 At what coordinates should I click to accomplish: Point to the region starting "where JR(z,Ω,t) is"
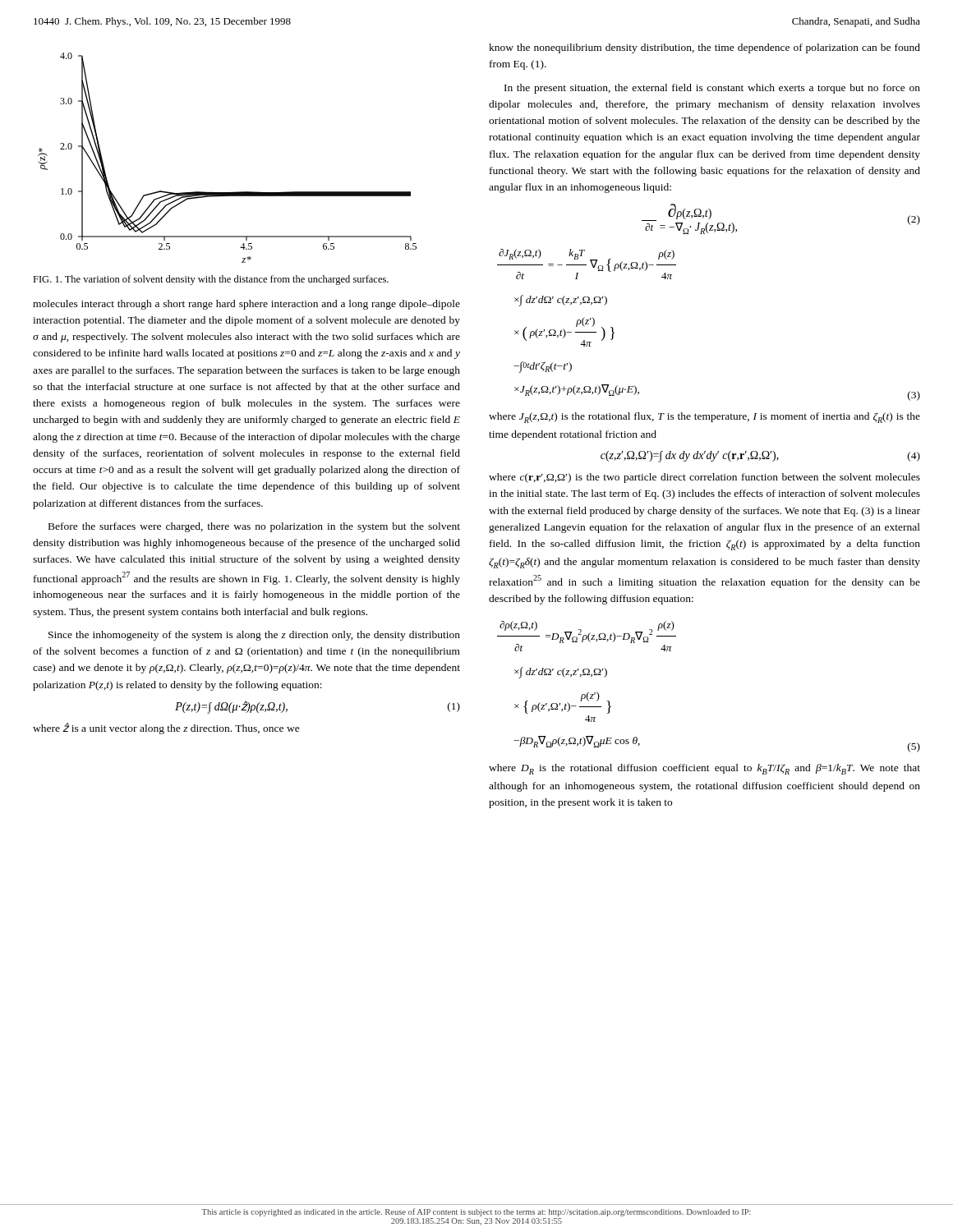pyautogui.click(x=704, y=425)
